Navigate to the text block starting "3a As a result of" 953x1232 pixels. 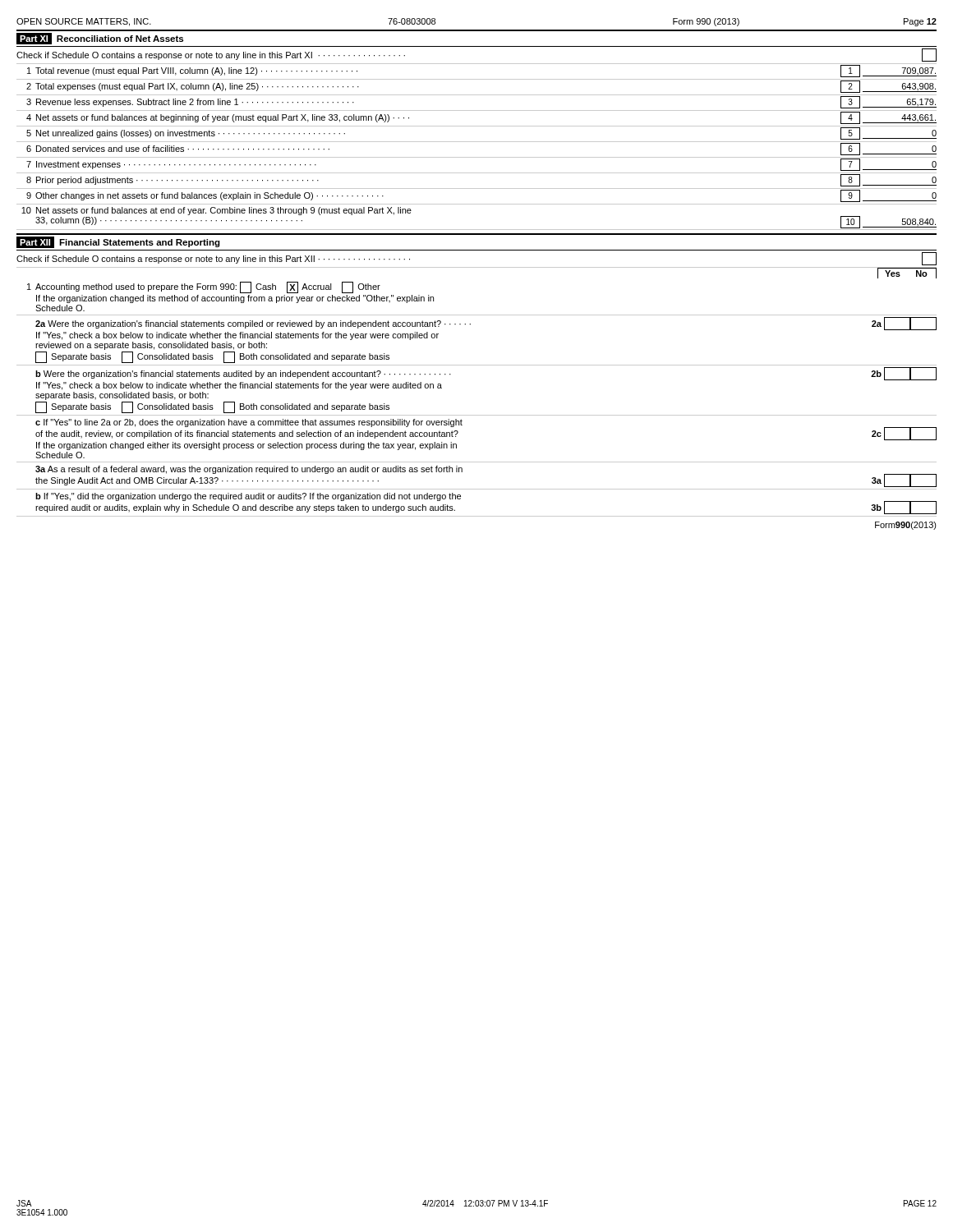[476, 476]
